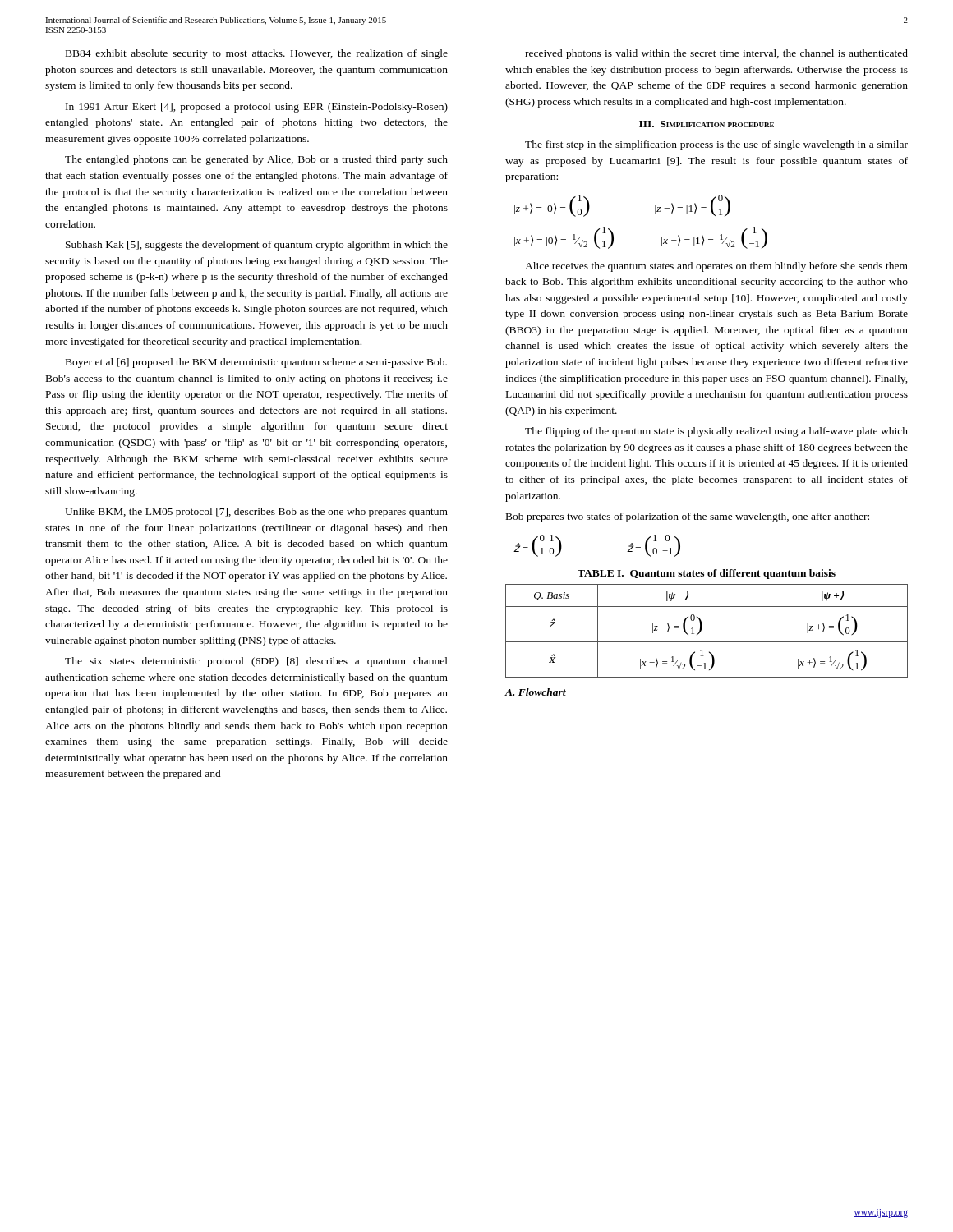Find the block on this page that starts "Alice receives the quantum states and"
The height and width of the screenshot is (1232, 953).
click(x=707, y=391)
